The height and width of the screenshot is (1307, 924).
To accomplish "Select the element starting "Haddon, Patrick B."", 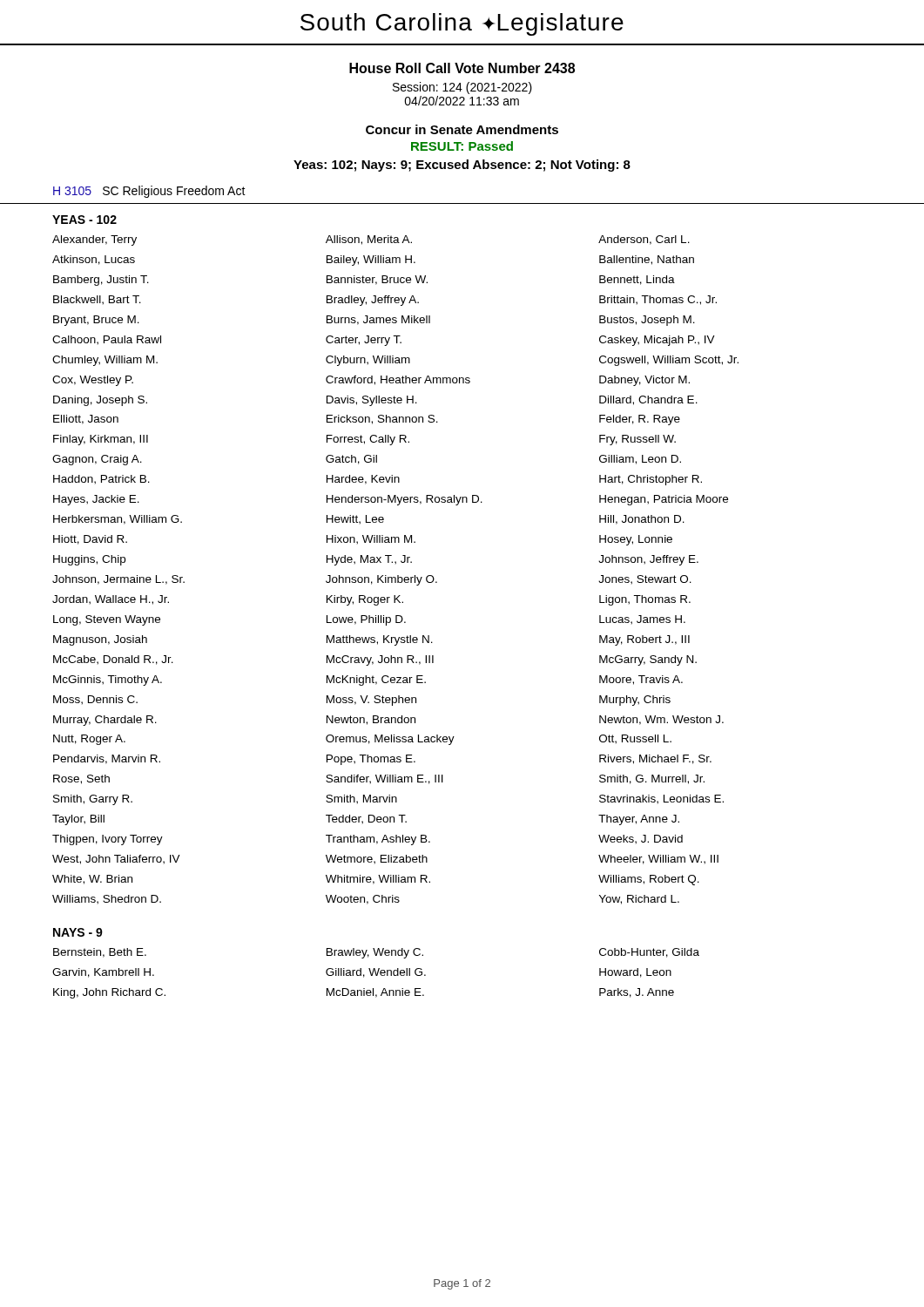I will pos(101,479).
